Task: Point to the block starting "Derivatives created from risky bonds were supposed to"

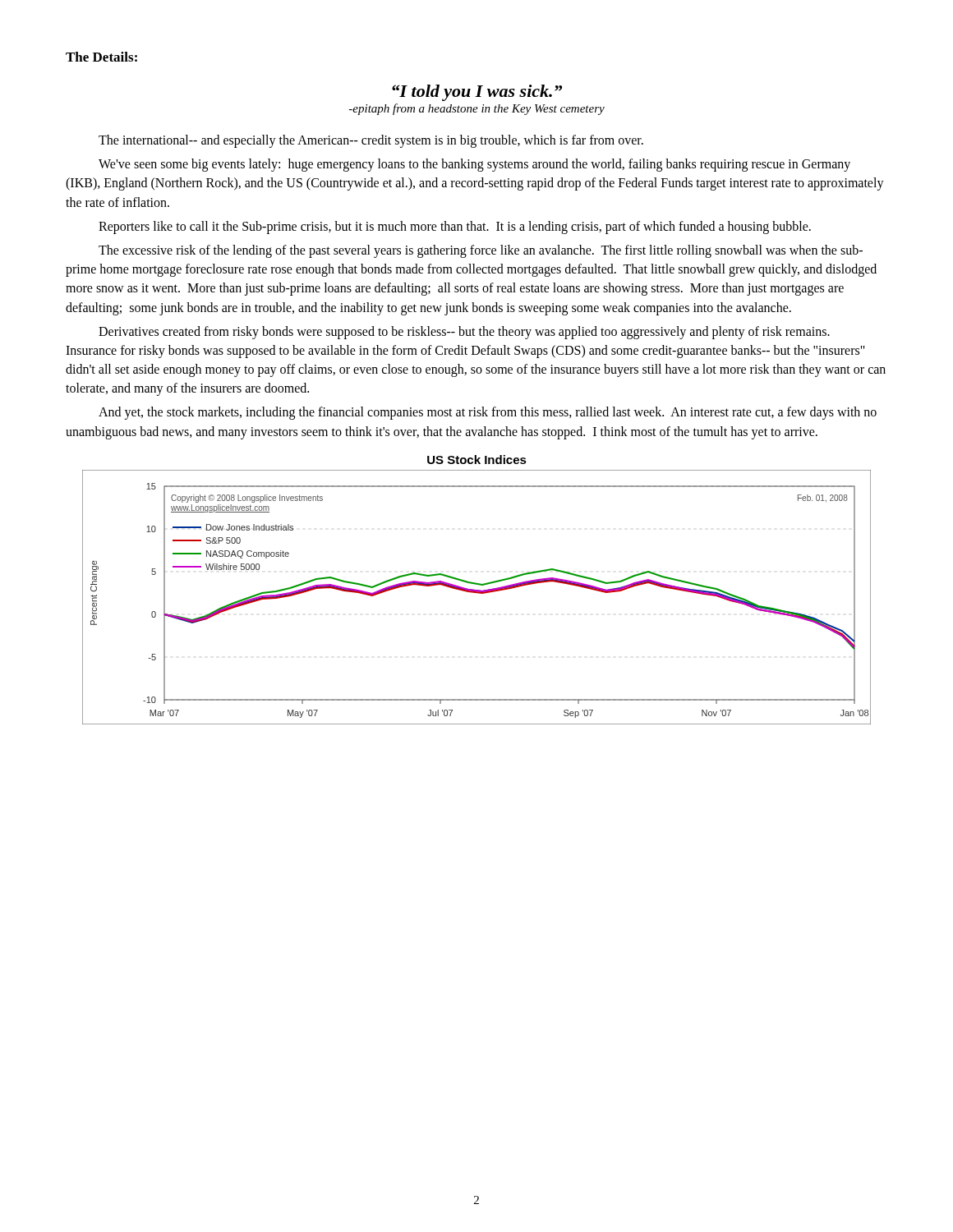Action: pyautogui.click(x=476, y=360)
